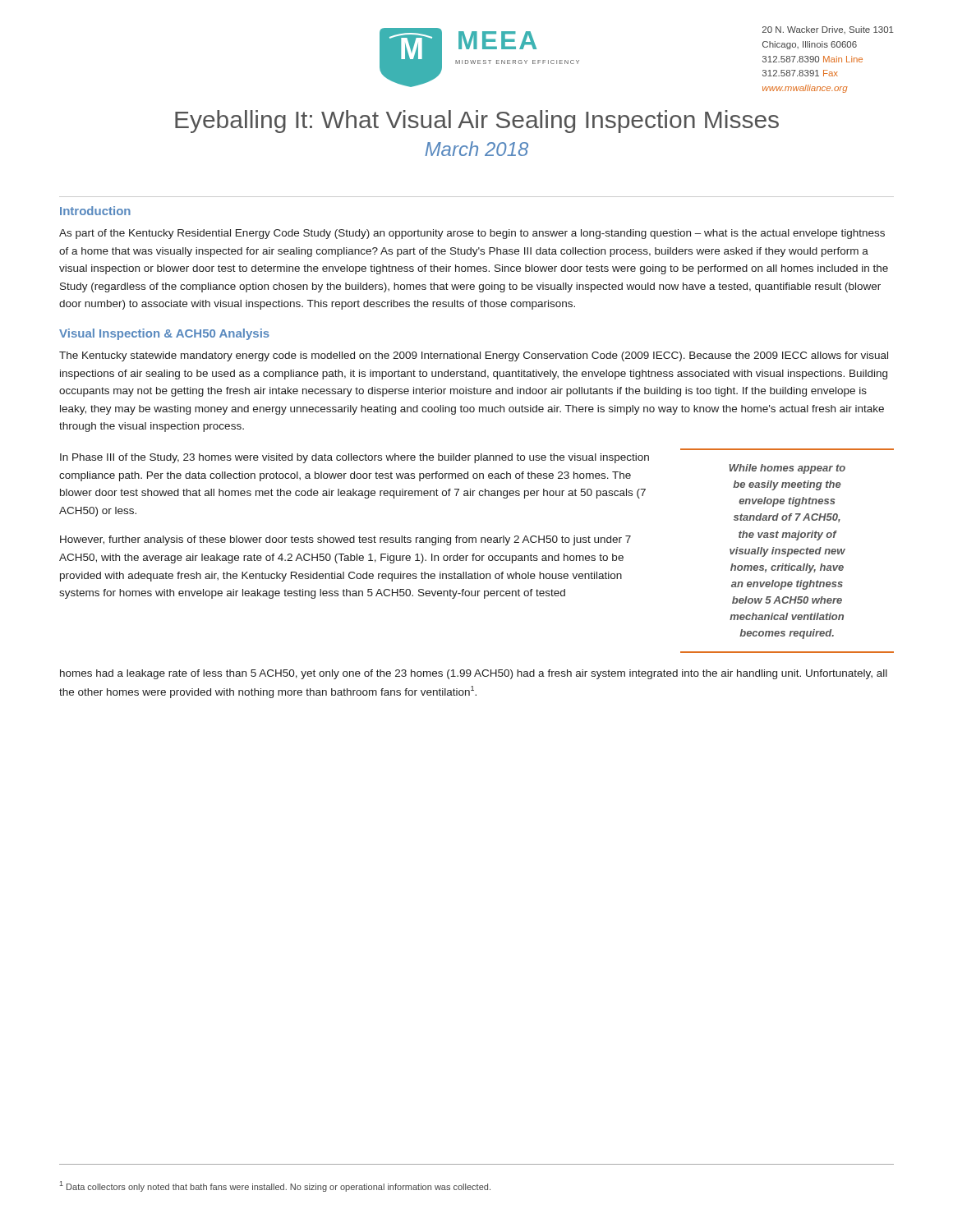Click on the element starting "Eyeballing It: What Visual Air Sealing"
This screenshot has height=1232, width=953.
(476, 133)
